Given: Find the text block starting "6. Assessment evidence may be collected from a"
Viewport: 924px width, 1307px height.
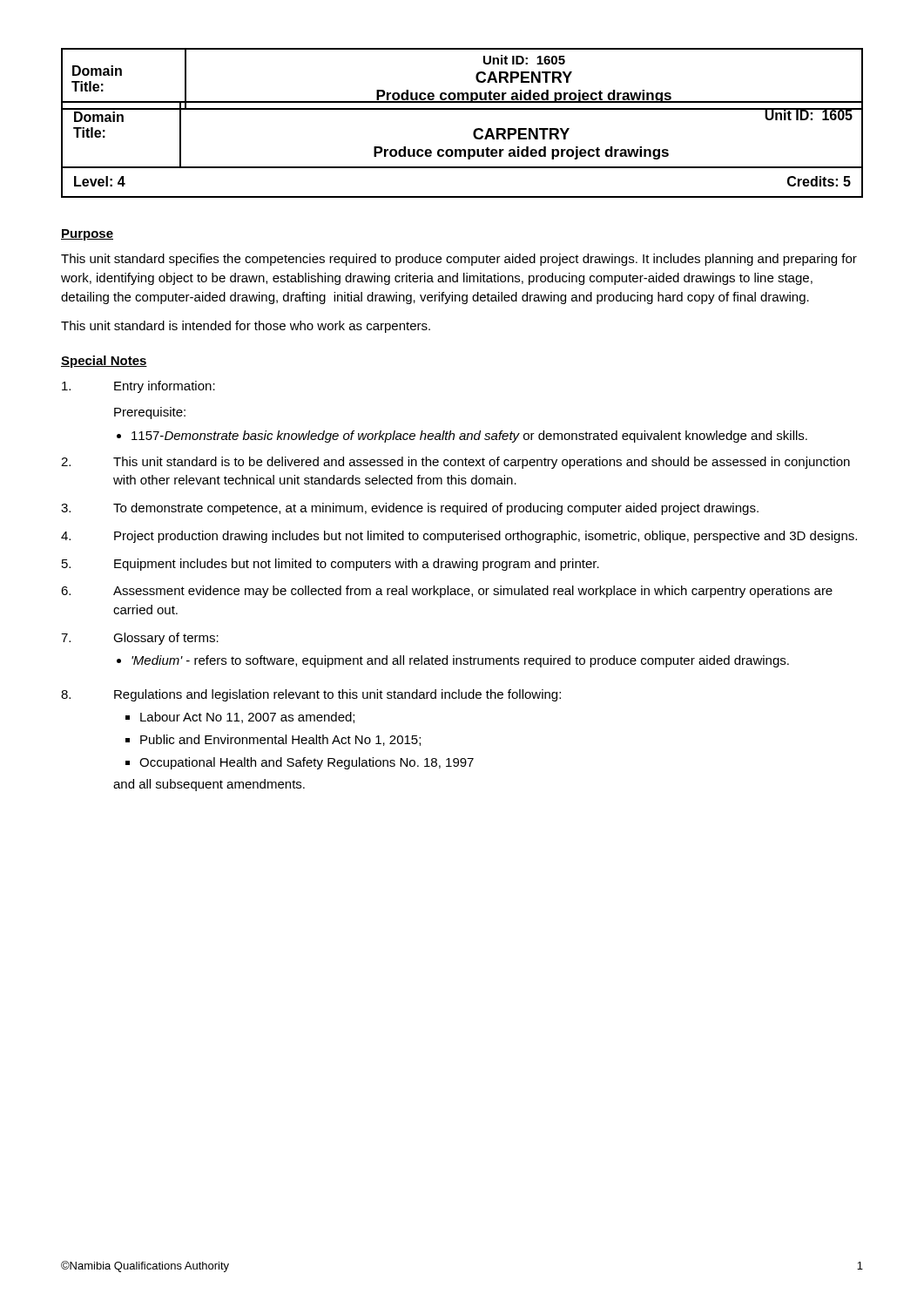Looking at the screenshot, I should [x=462, y=600].
